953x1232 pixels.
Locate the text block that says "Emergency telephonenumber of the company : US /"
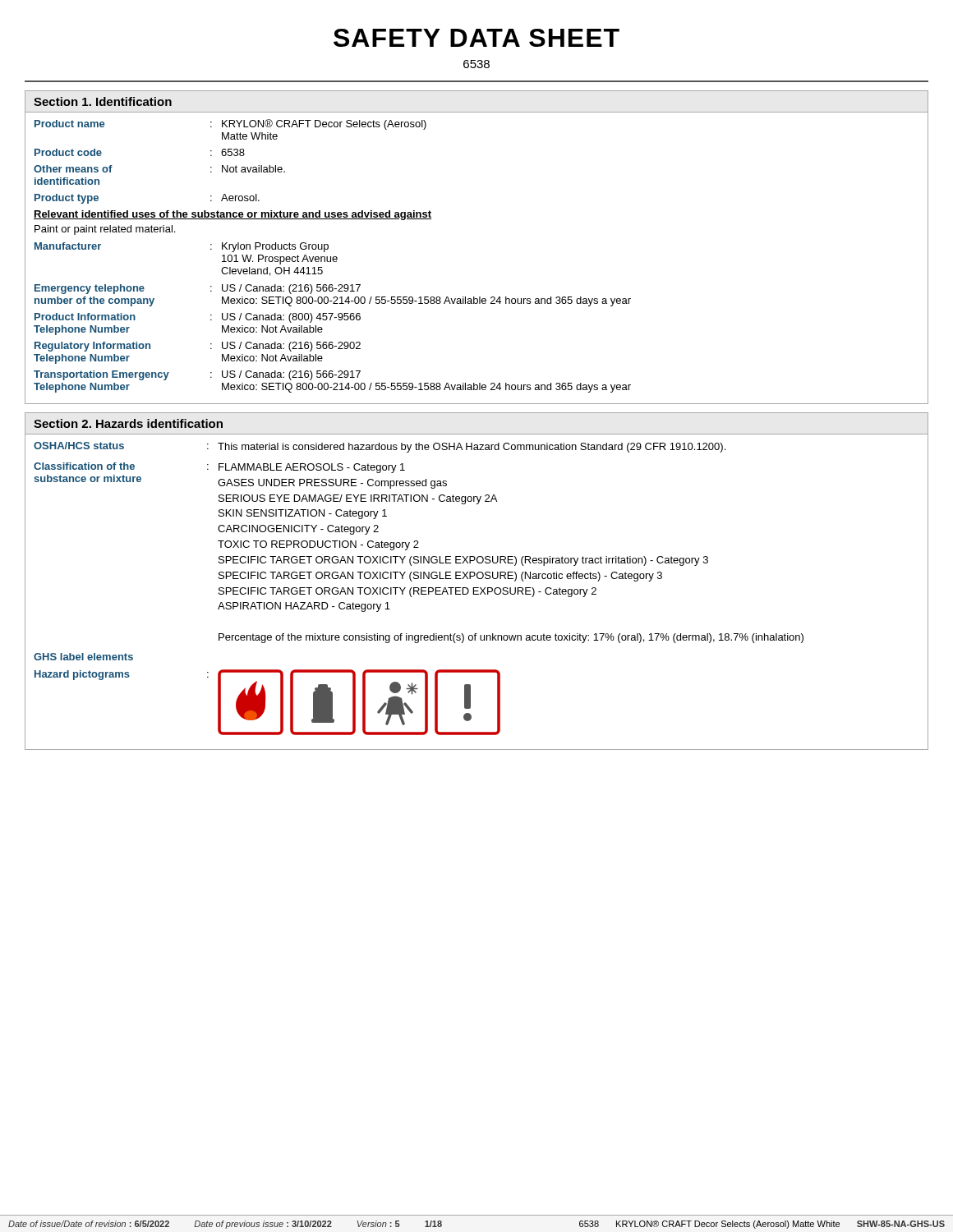point(476,294)
